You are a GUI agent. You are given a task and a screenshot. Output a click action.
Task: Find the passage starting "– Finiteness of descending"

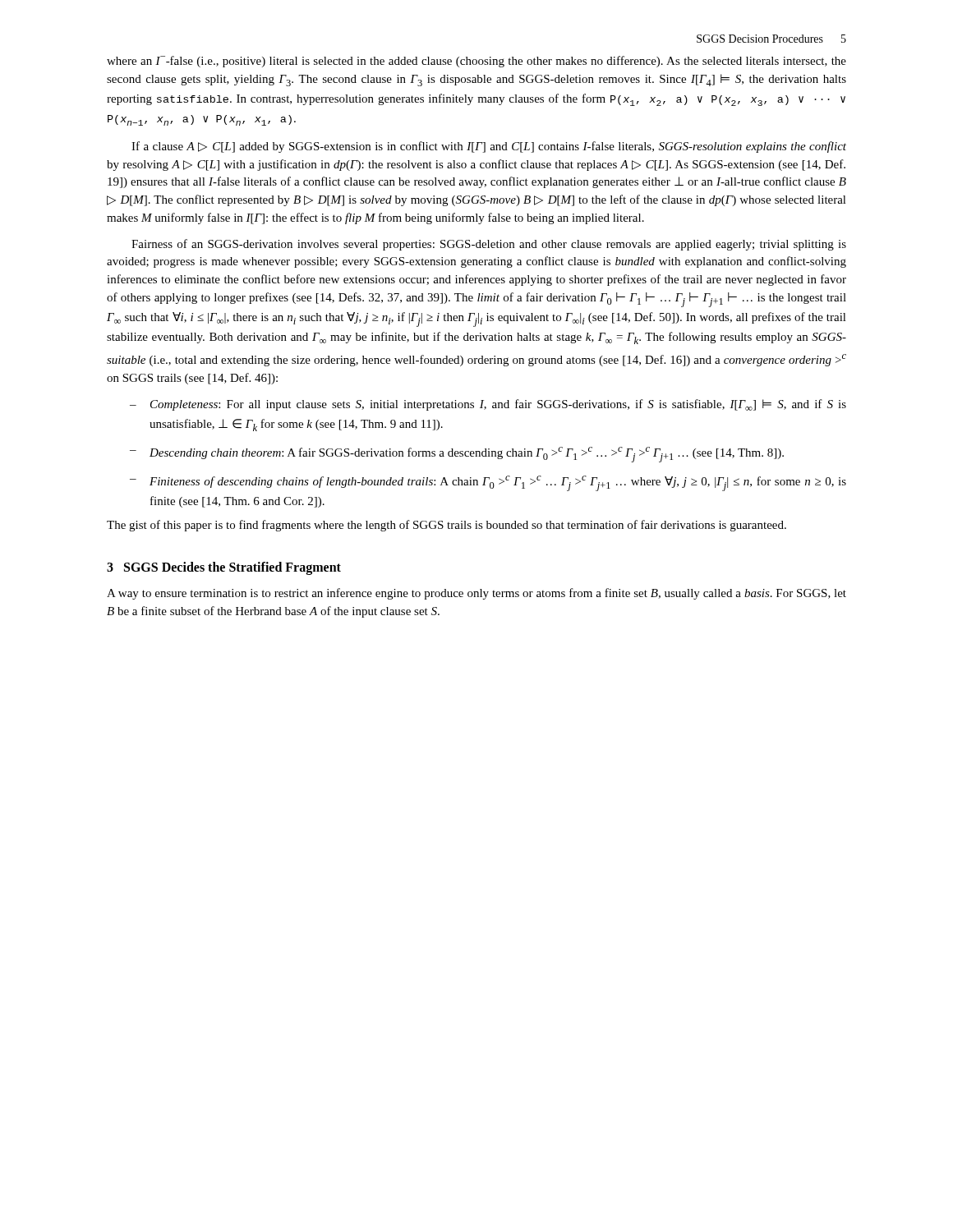(x=488, y=490)
